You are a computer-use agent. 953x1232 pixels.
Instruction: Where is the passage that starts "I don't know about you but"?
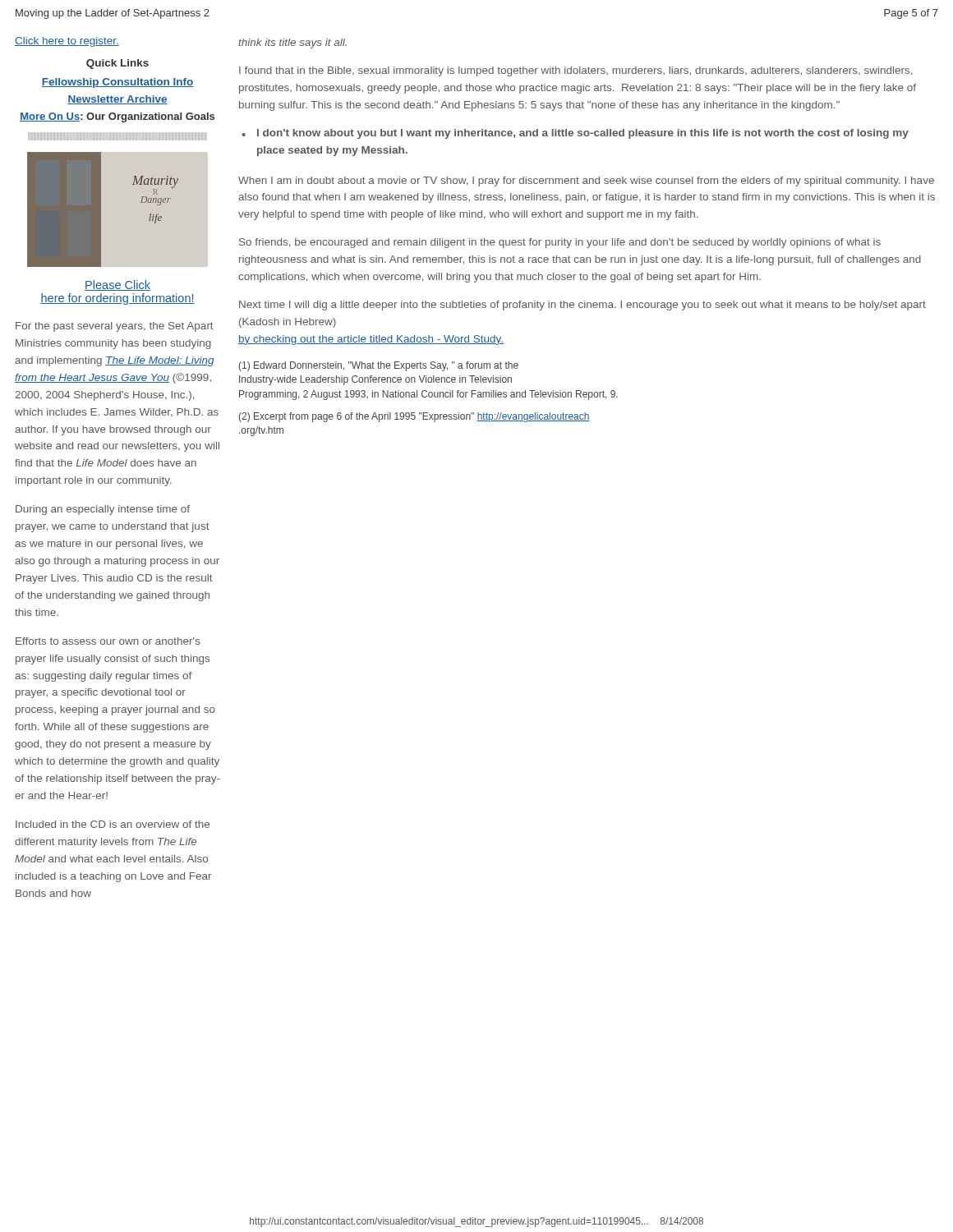click(x=582, y=141)
